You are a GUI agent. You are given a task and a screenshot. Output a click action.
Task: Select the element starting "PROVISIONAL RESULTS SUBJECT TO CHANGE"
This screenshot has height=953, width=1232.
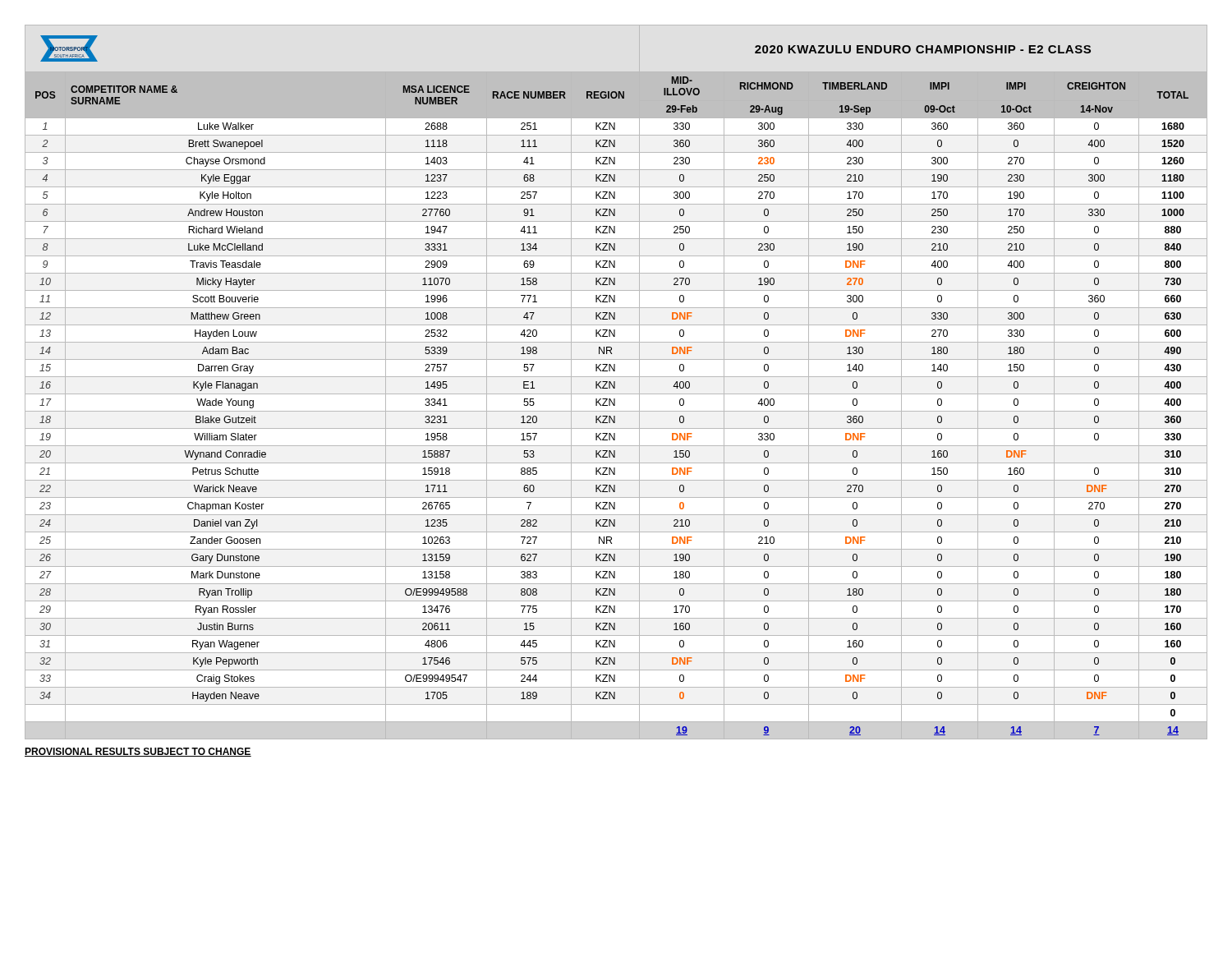pos(138,752)
